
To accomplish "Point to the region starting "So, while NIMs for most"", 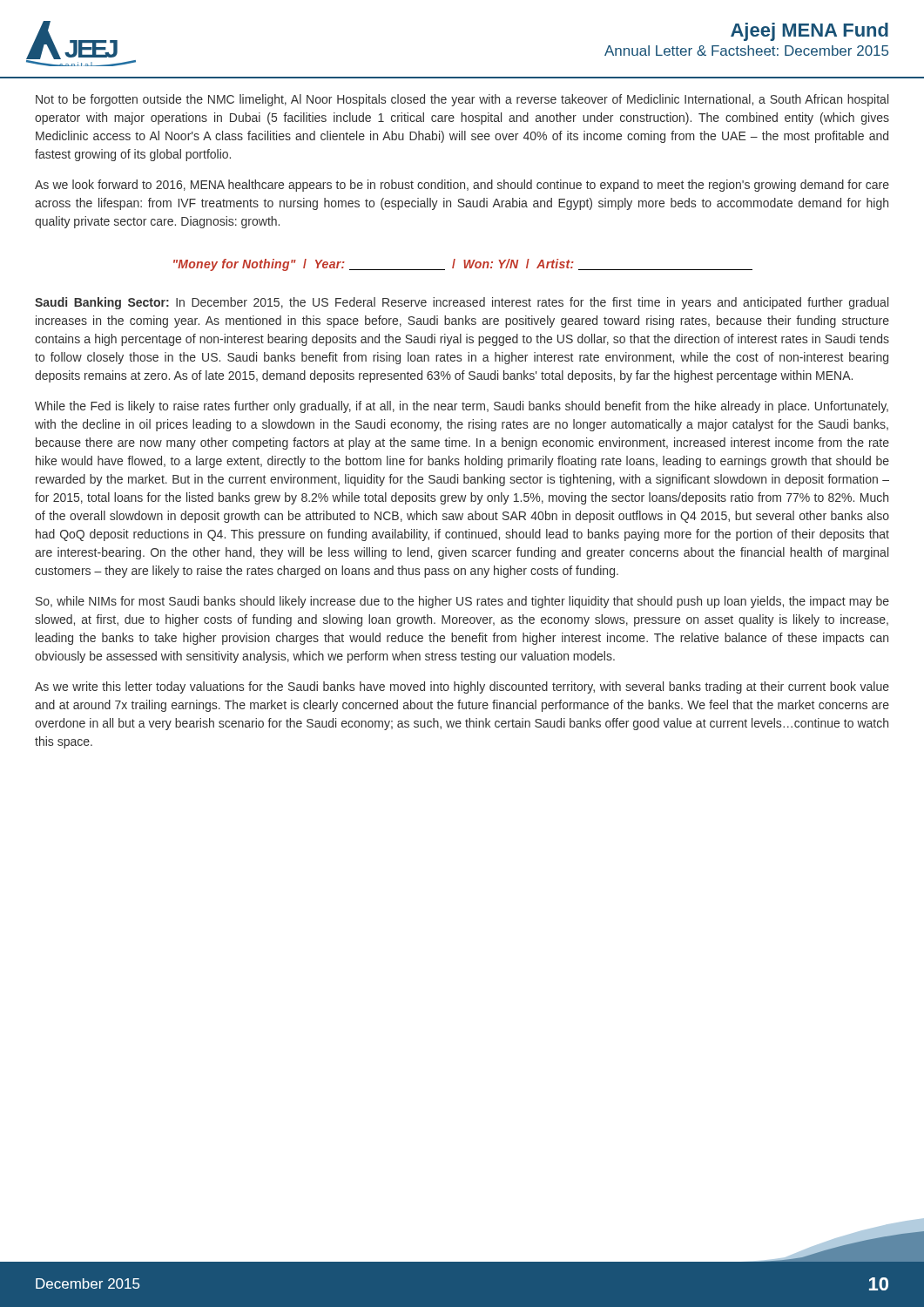I will (462, 629).
